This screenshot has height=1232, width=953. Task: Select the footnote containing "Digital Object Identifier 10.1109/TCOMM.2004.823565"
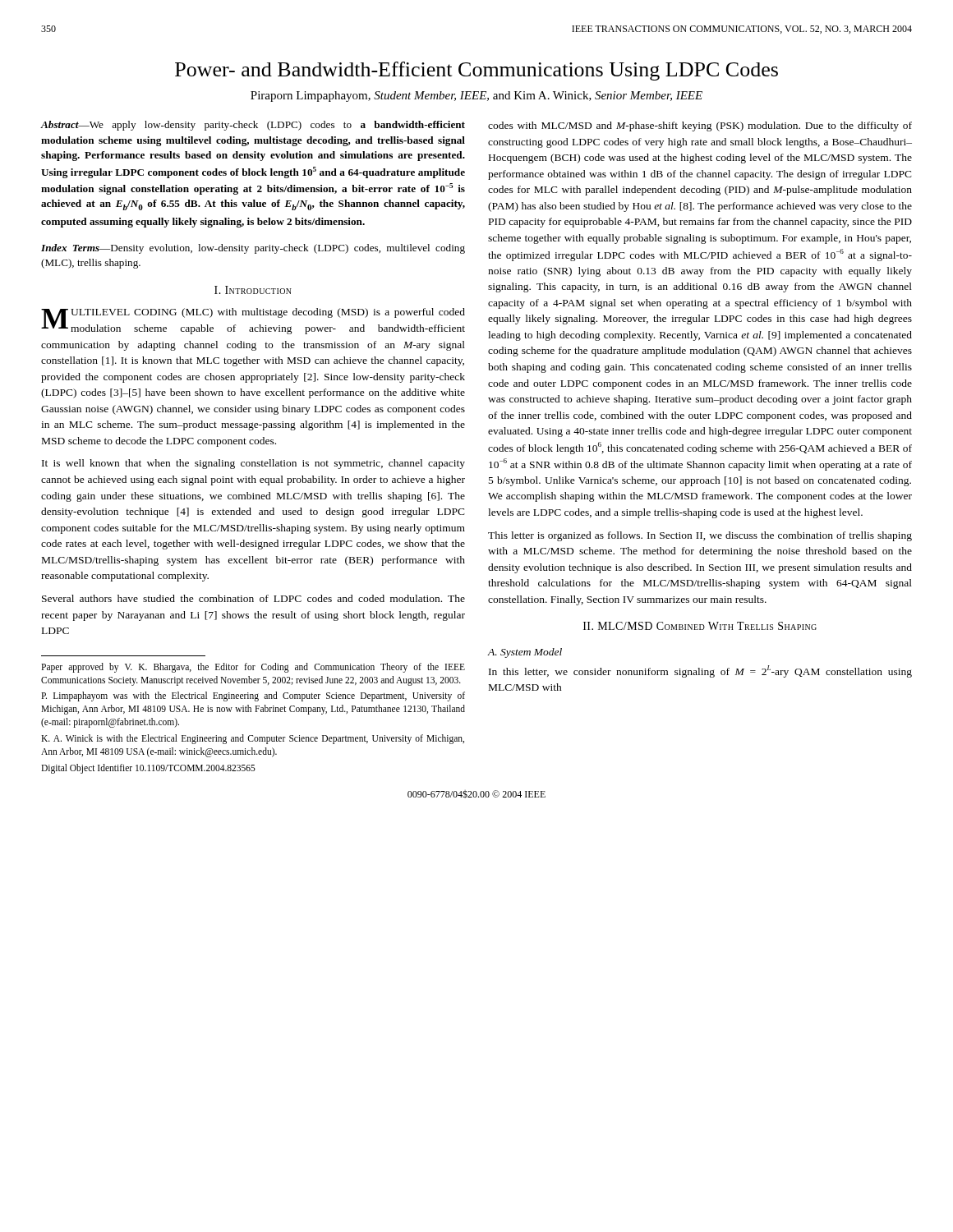[148, 768]
